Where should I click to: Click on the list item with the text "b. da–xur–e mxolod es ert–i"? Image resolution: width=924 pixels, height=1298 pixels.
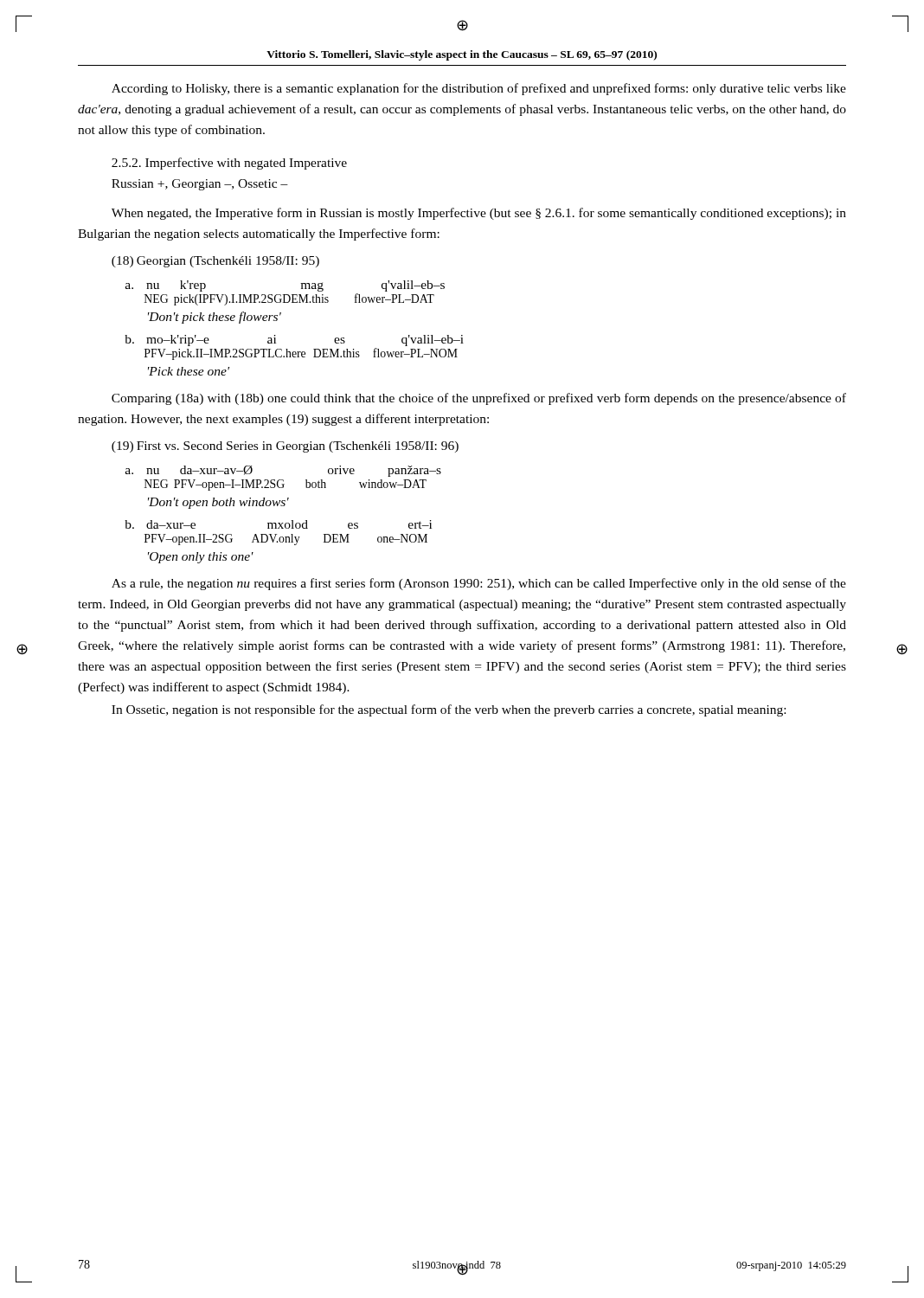click(x=278, y=524)
